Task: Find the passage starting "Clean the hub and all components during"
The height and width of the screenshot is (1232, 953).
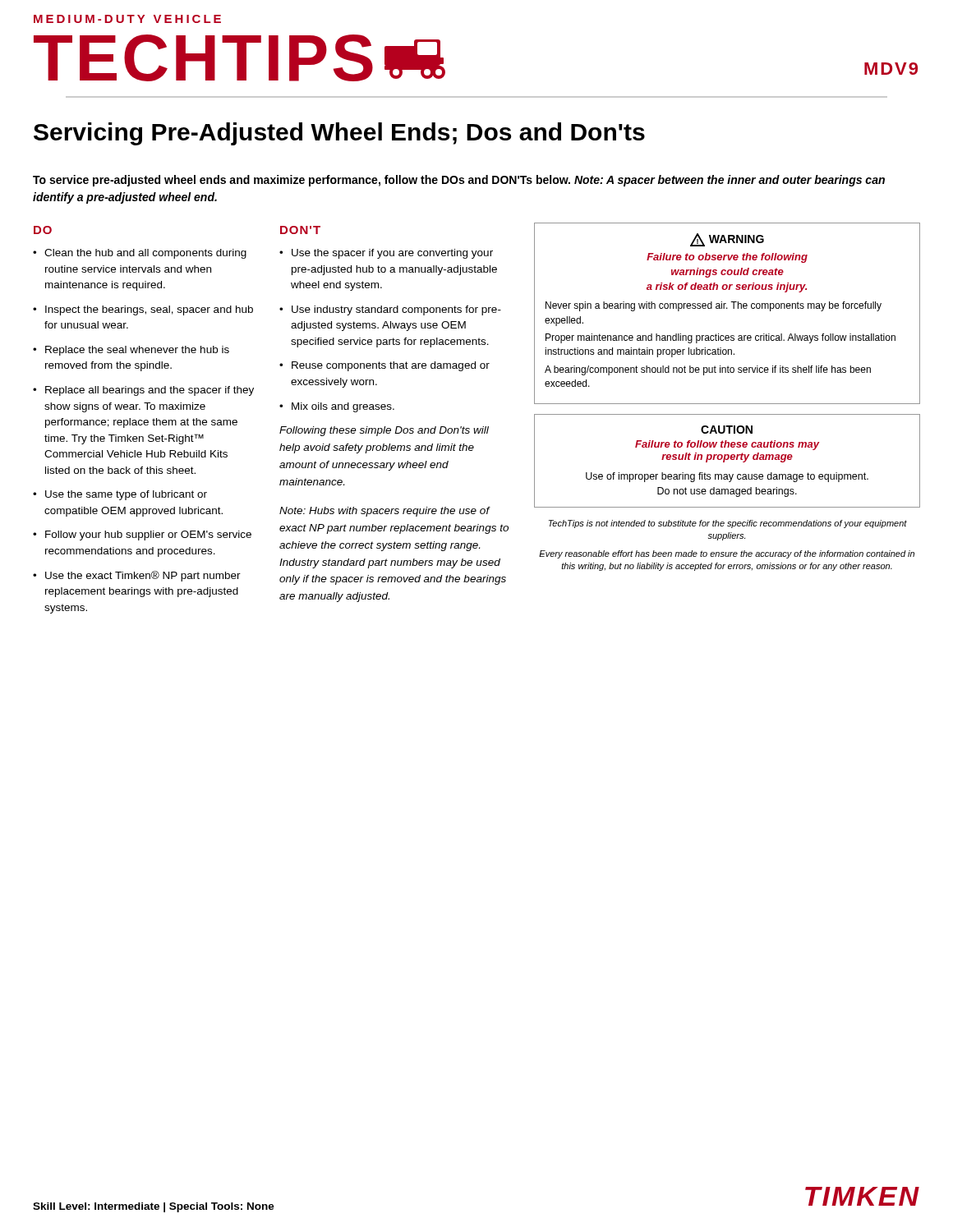Action: (146, 269)
